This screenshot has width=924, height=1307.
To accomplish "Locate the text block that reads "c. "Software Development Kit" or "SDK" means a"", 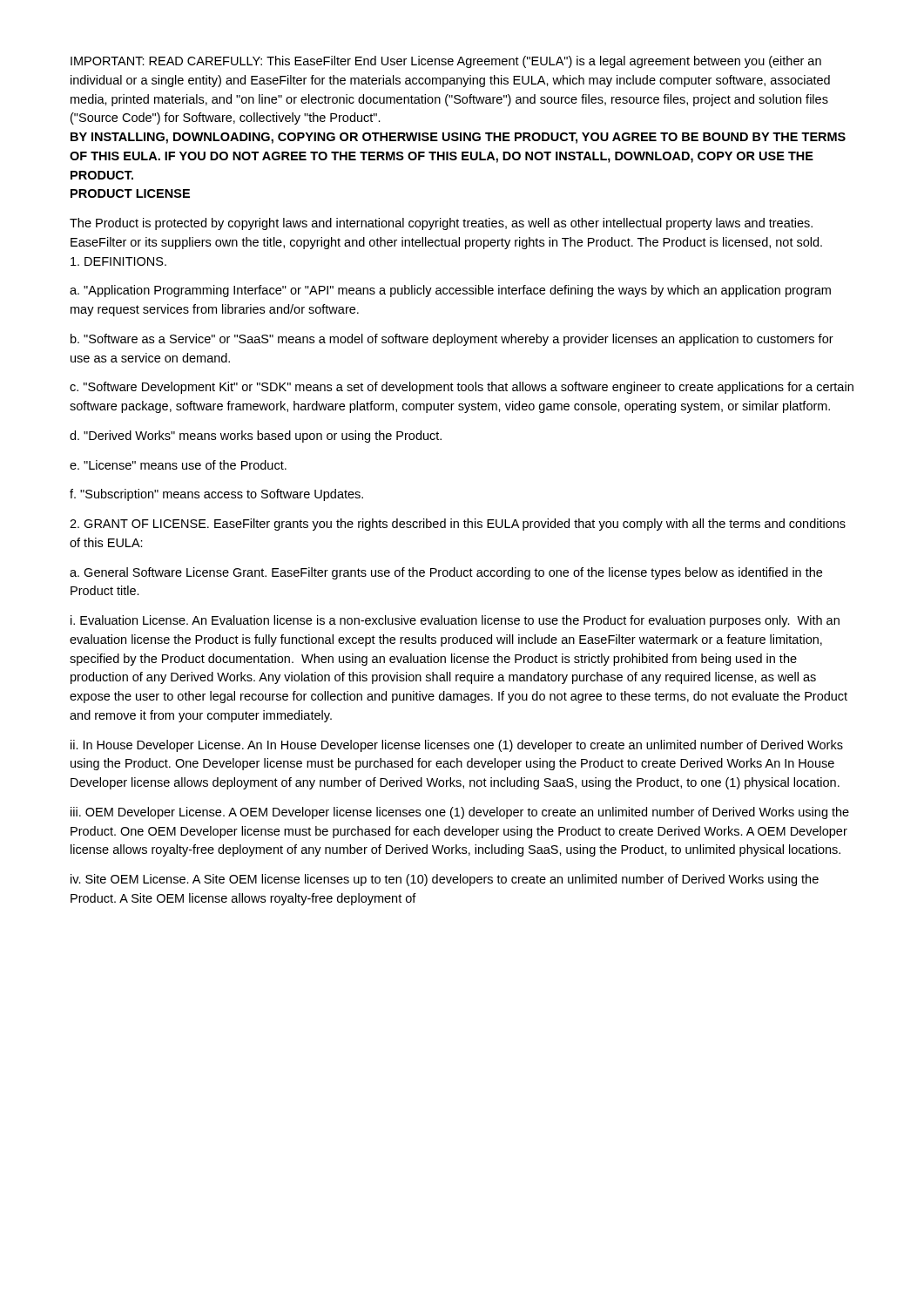I will pyautogui.click(x=462, y=397).
